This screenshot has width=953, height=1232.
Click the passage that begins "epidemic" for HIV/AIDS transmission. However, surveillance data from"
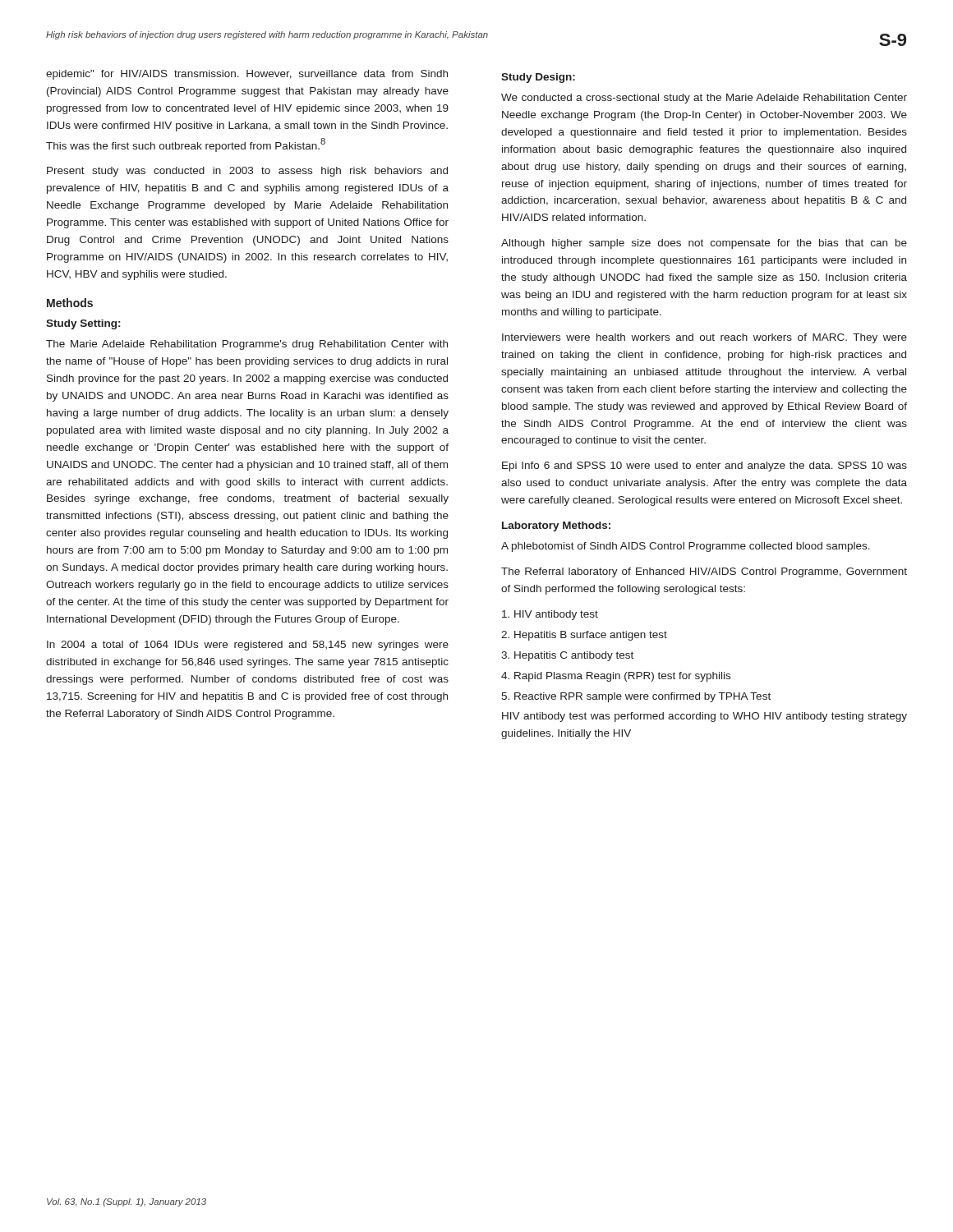[x=247, y=110]
